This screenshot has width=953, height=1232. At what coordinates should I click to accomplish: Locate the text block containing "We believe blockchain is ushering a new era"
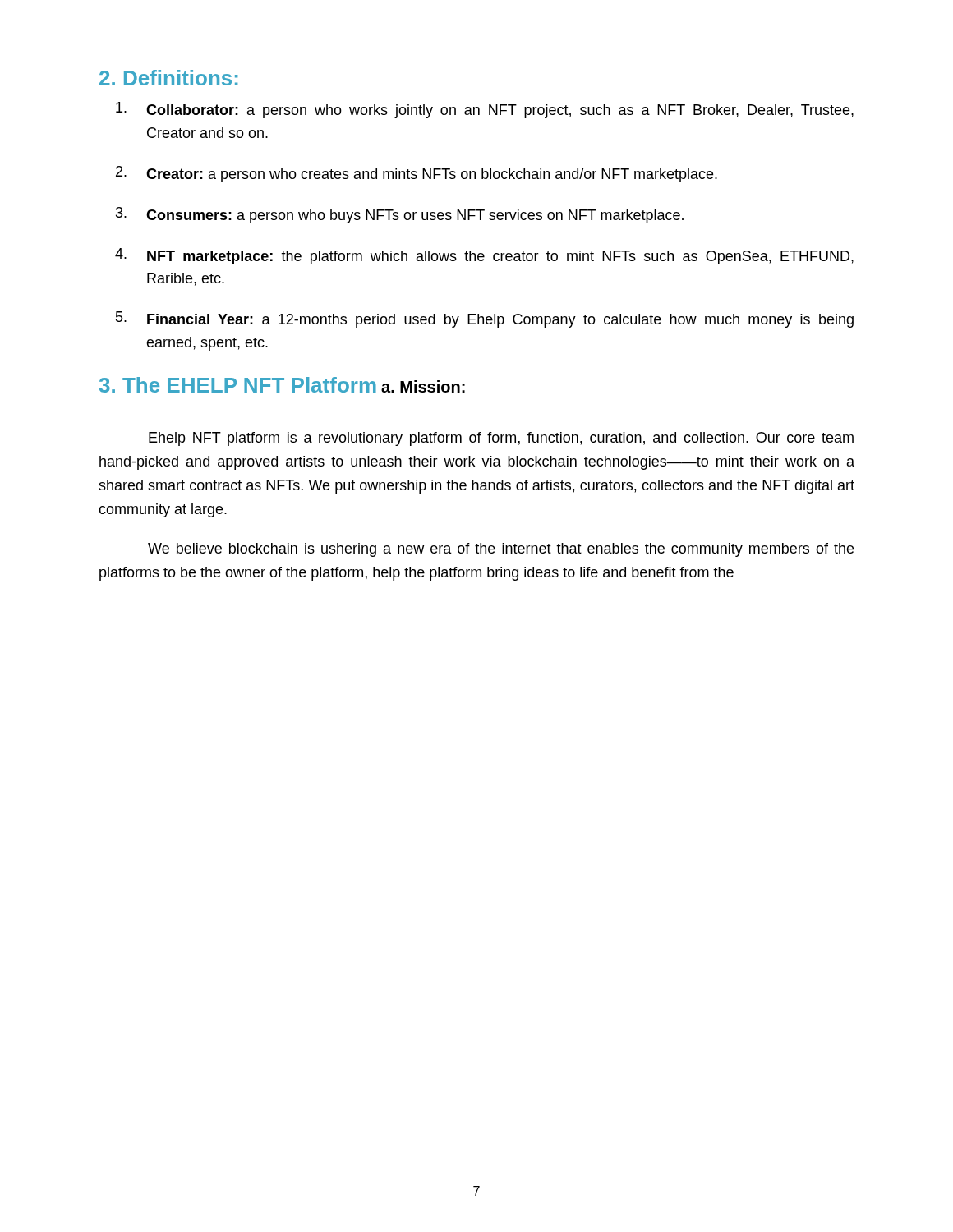[x=476, y=561]
